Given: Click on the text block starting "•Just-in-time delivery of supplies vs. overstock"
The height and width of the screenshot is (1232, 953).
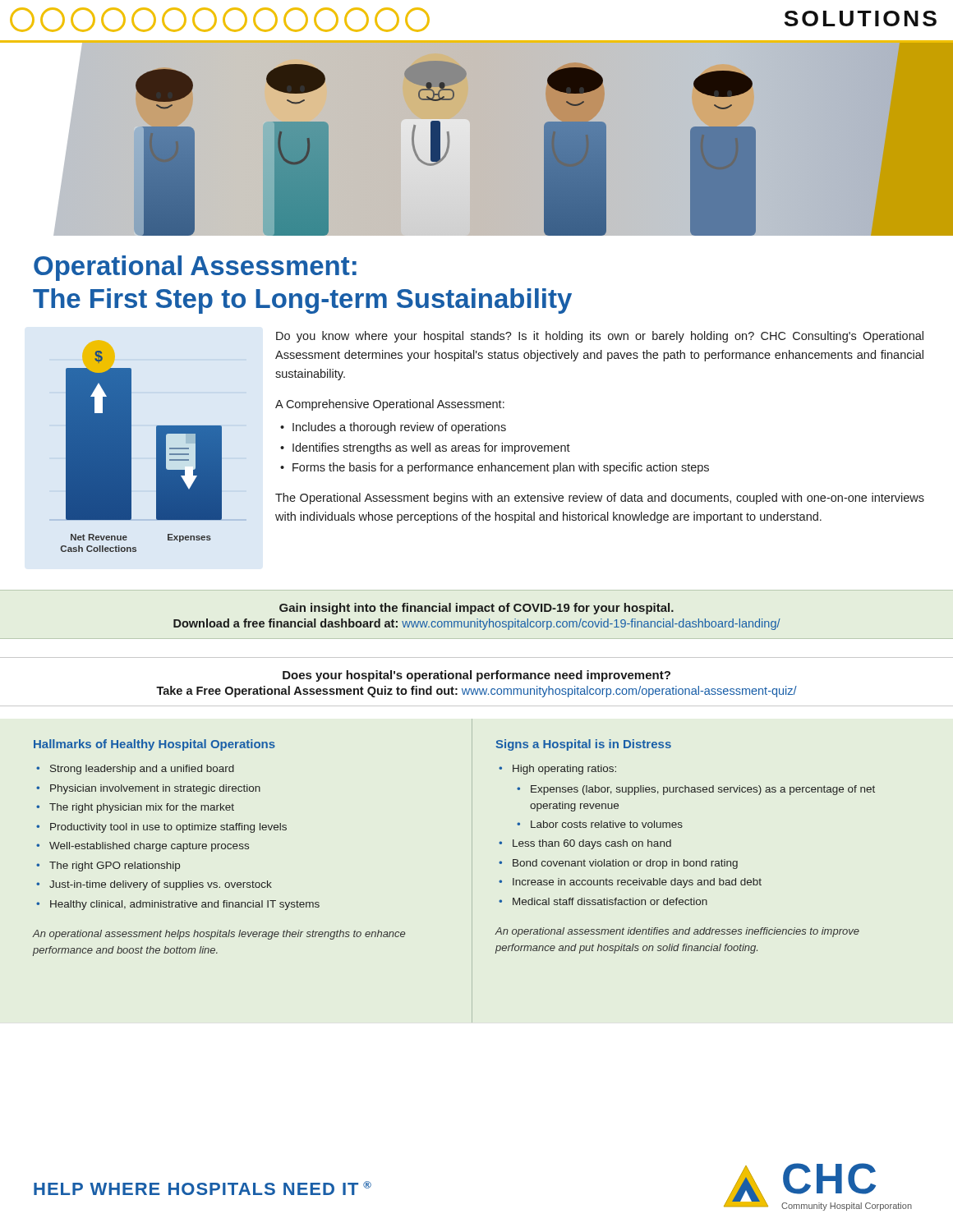Looking at the screenshot, I should pos(154,885).
